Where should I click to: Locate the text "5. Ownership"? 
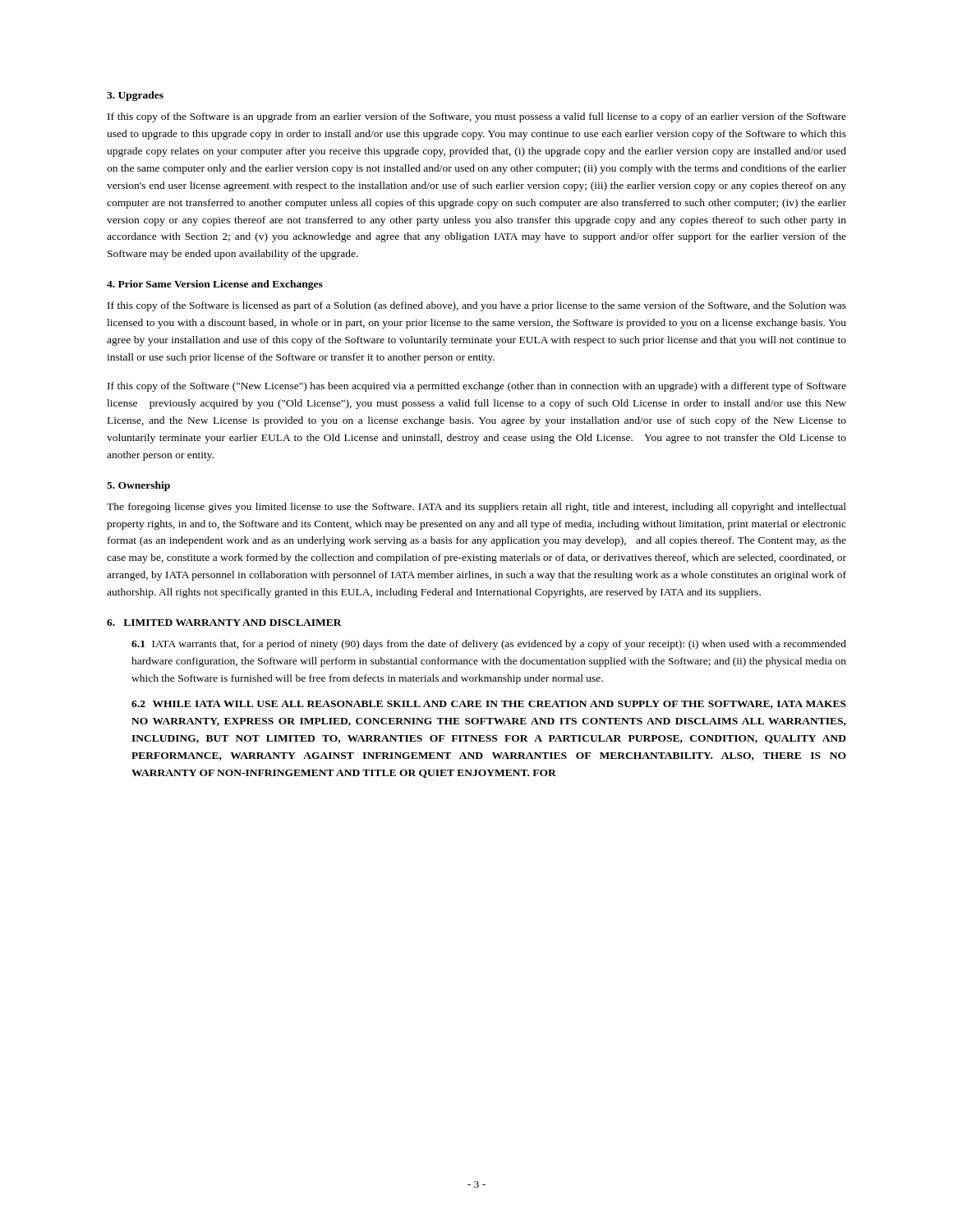[x=139, y=485]
